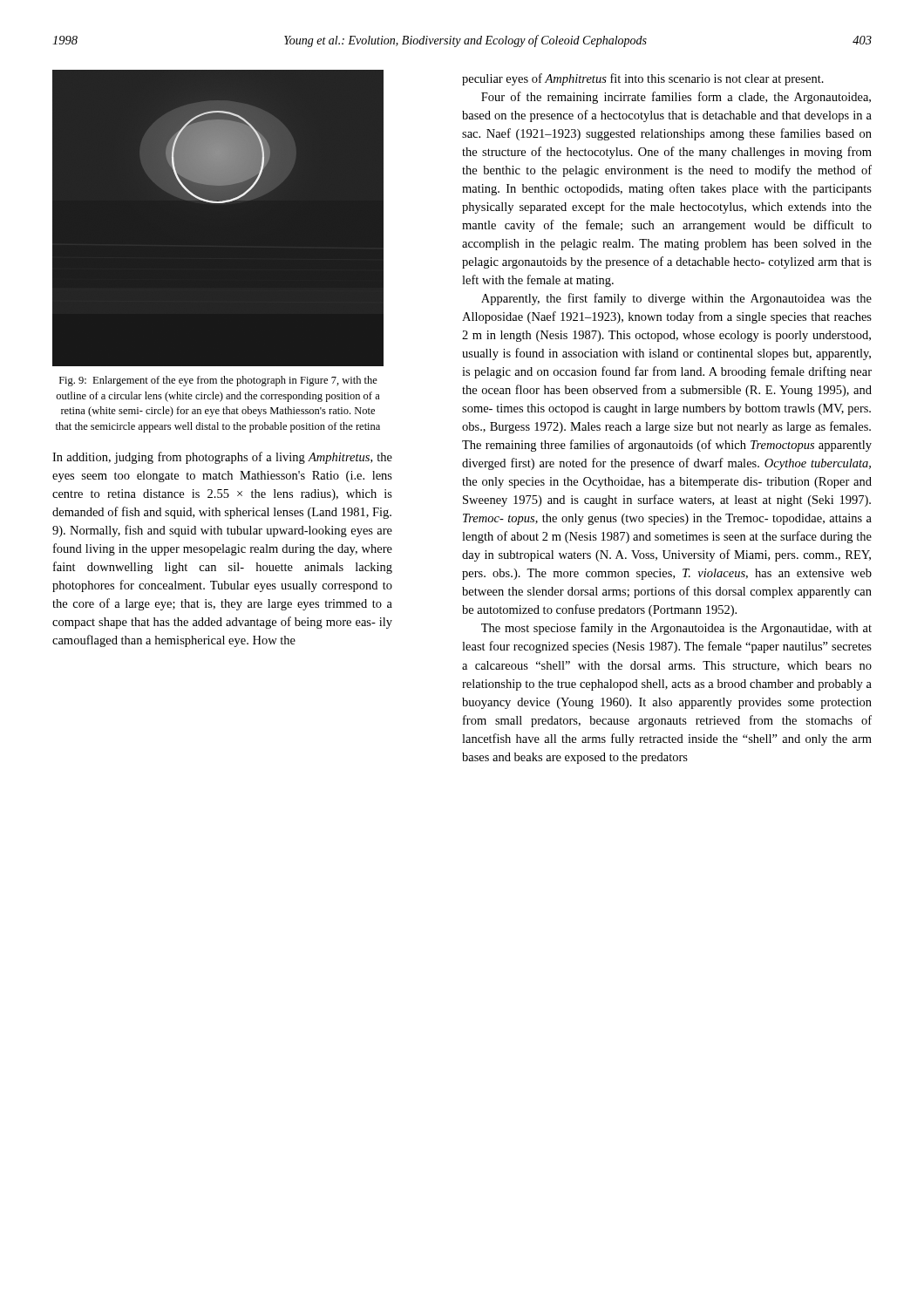Find the caption with the text "Fig. 9: Enlargement of"

tap(218, 403)
